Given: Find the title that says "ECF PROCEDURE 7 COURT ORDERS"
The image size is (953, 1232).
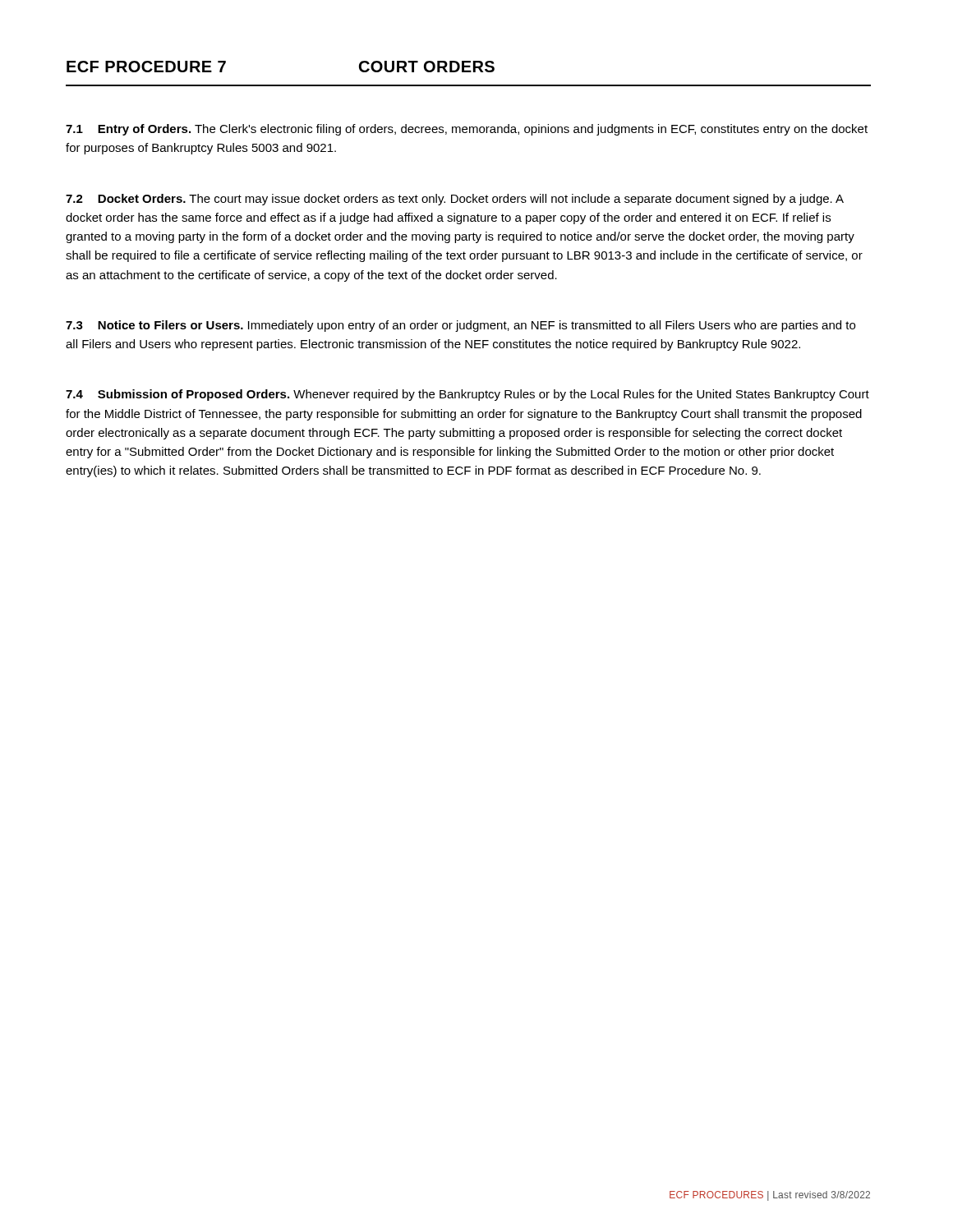Looking at the screenshot, I should point(144,66).
